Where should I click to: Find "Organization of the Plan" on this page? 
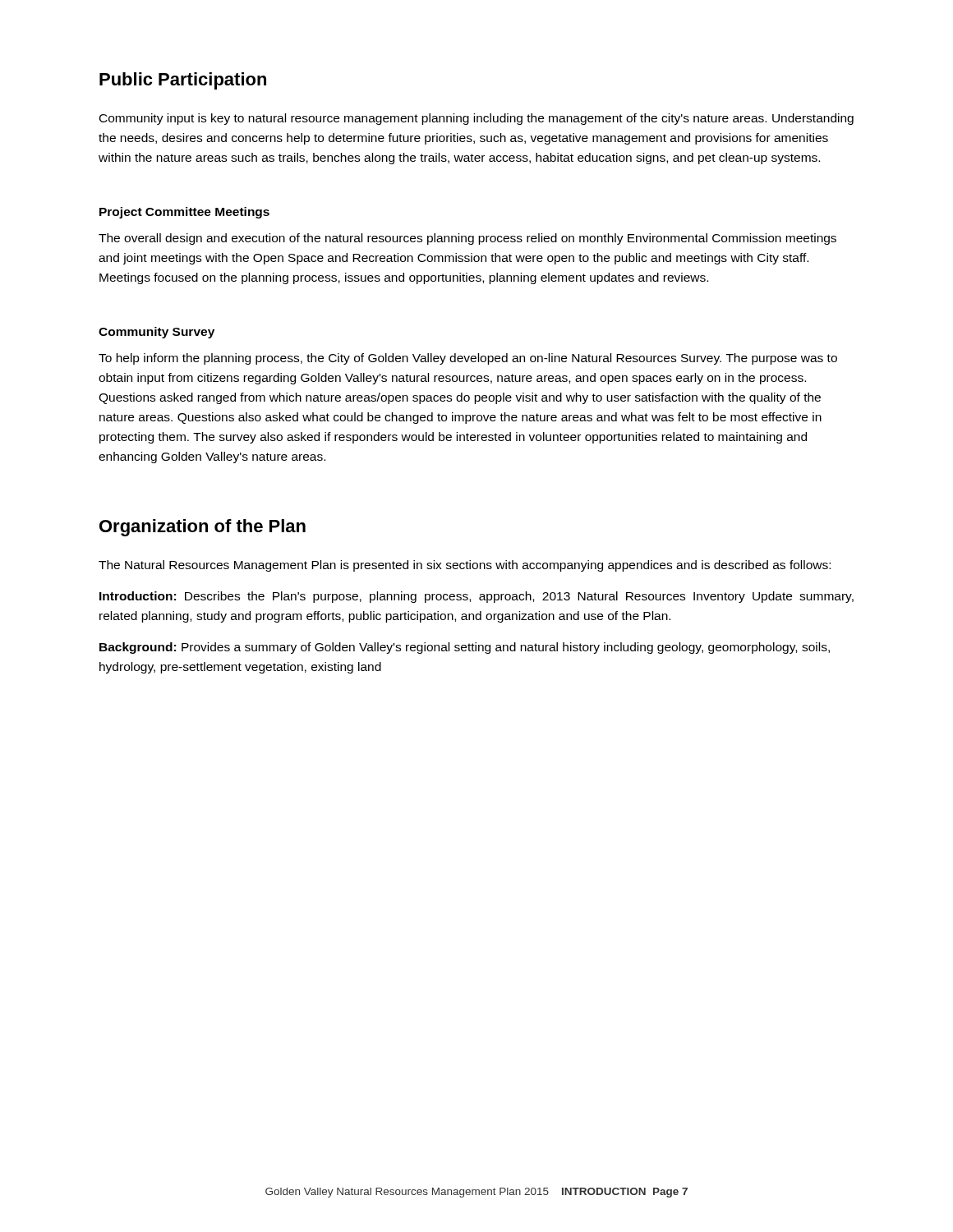coord(203,527)
